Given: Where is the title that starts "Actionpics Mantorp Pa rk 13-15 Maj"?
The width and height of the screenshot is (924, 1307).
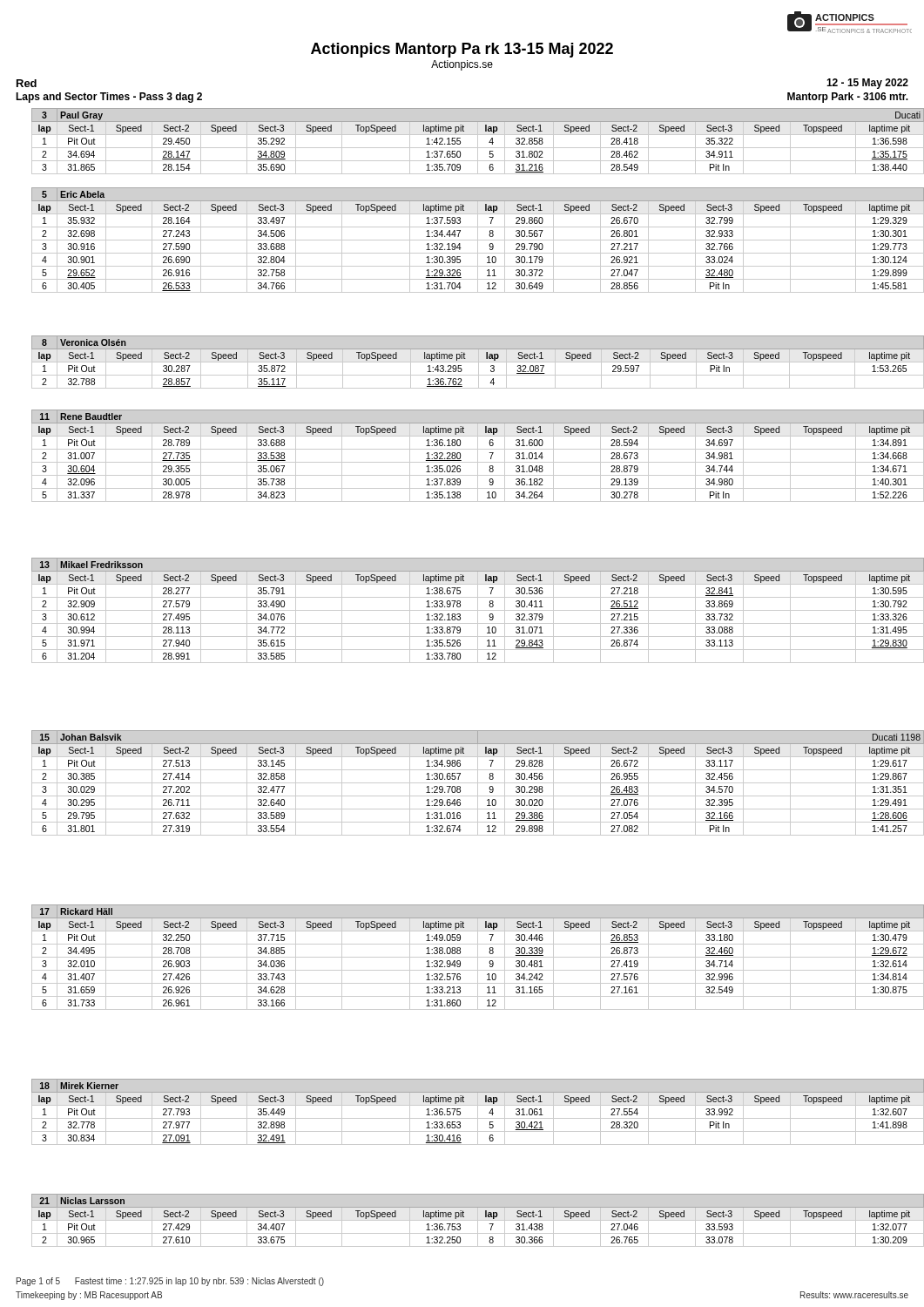Looking at the screenshot, I should [x=462, y=49].
